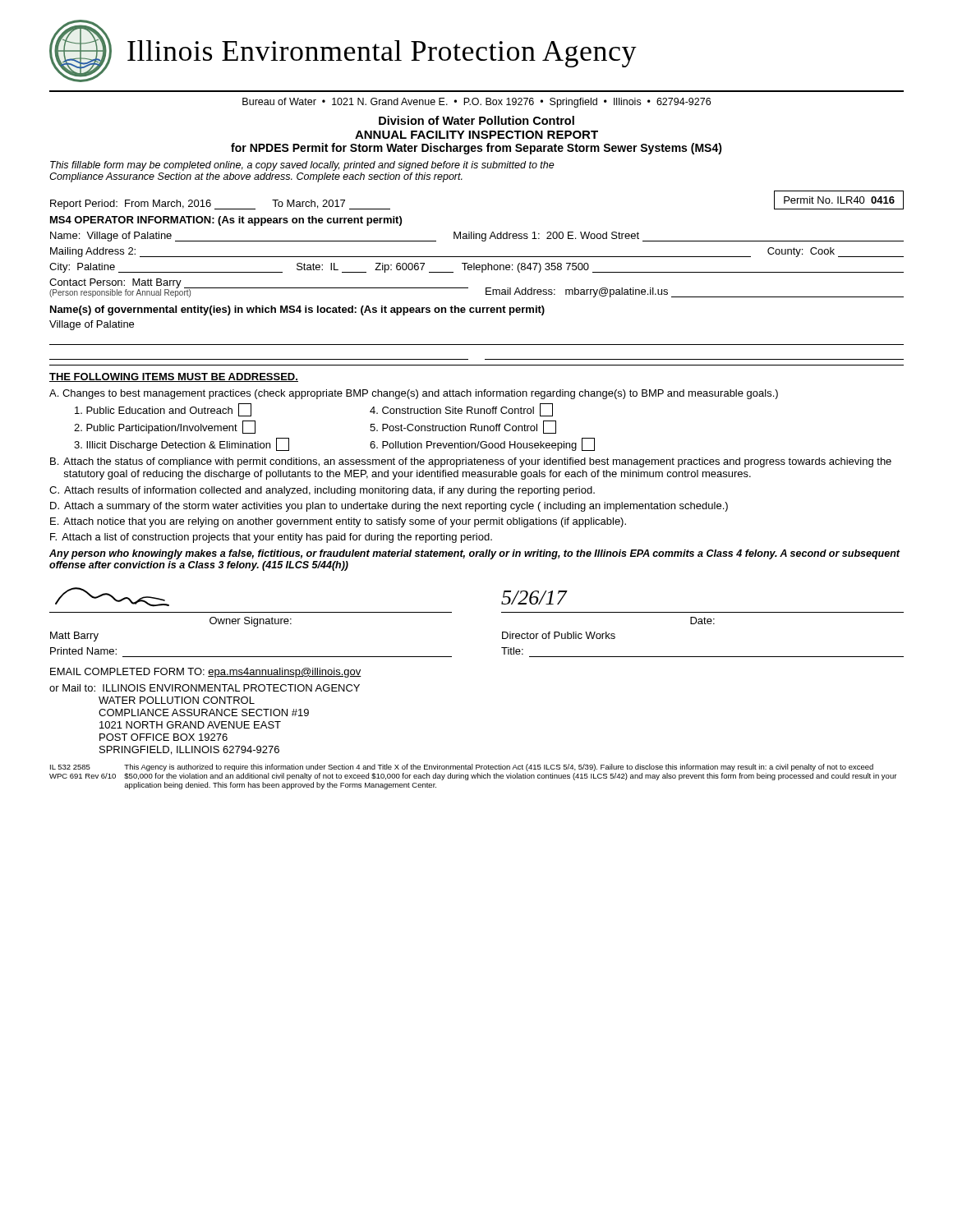The width and height of the screenshot is (953, 1232).
Task: Point to the passage starting "D. Attach a summary"
Action: click(389, 505)
